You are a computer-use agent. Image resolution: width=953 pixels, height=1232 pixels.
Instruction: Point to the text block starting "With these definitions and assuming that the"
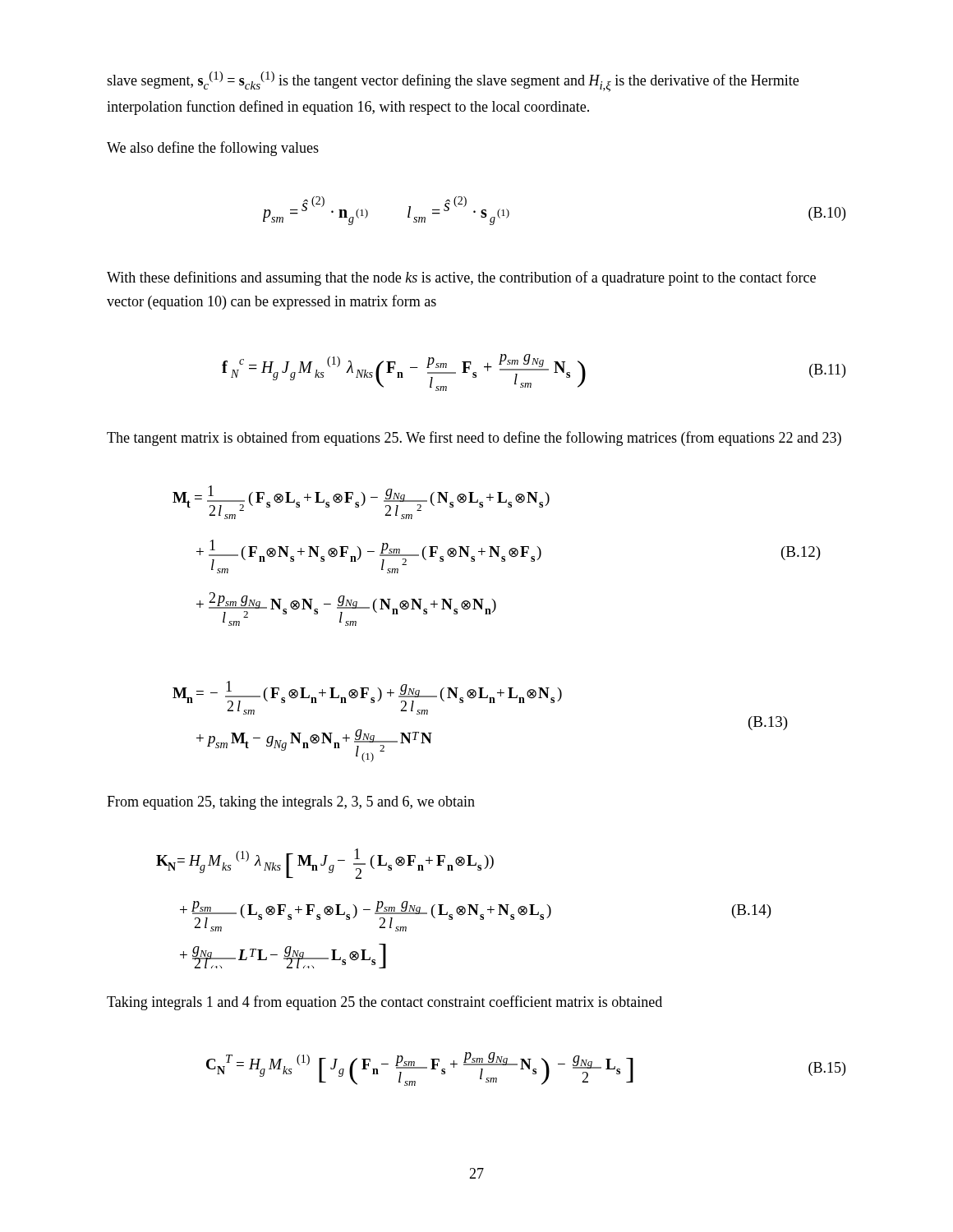pos(462,290)
